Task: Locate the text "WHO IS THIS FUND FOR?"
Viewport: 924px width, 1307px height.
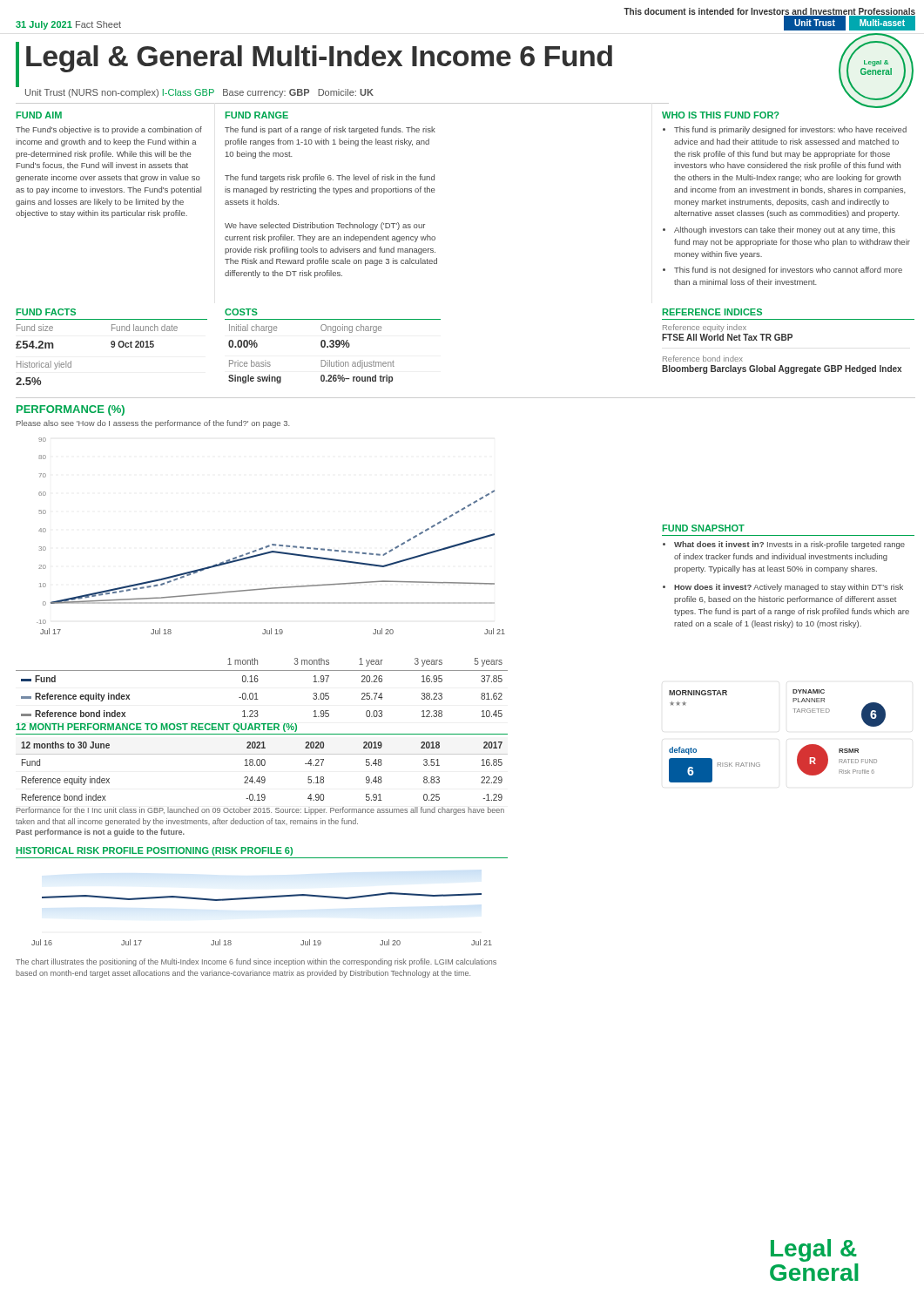Action: [x=721, y=115]
